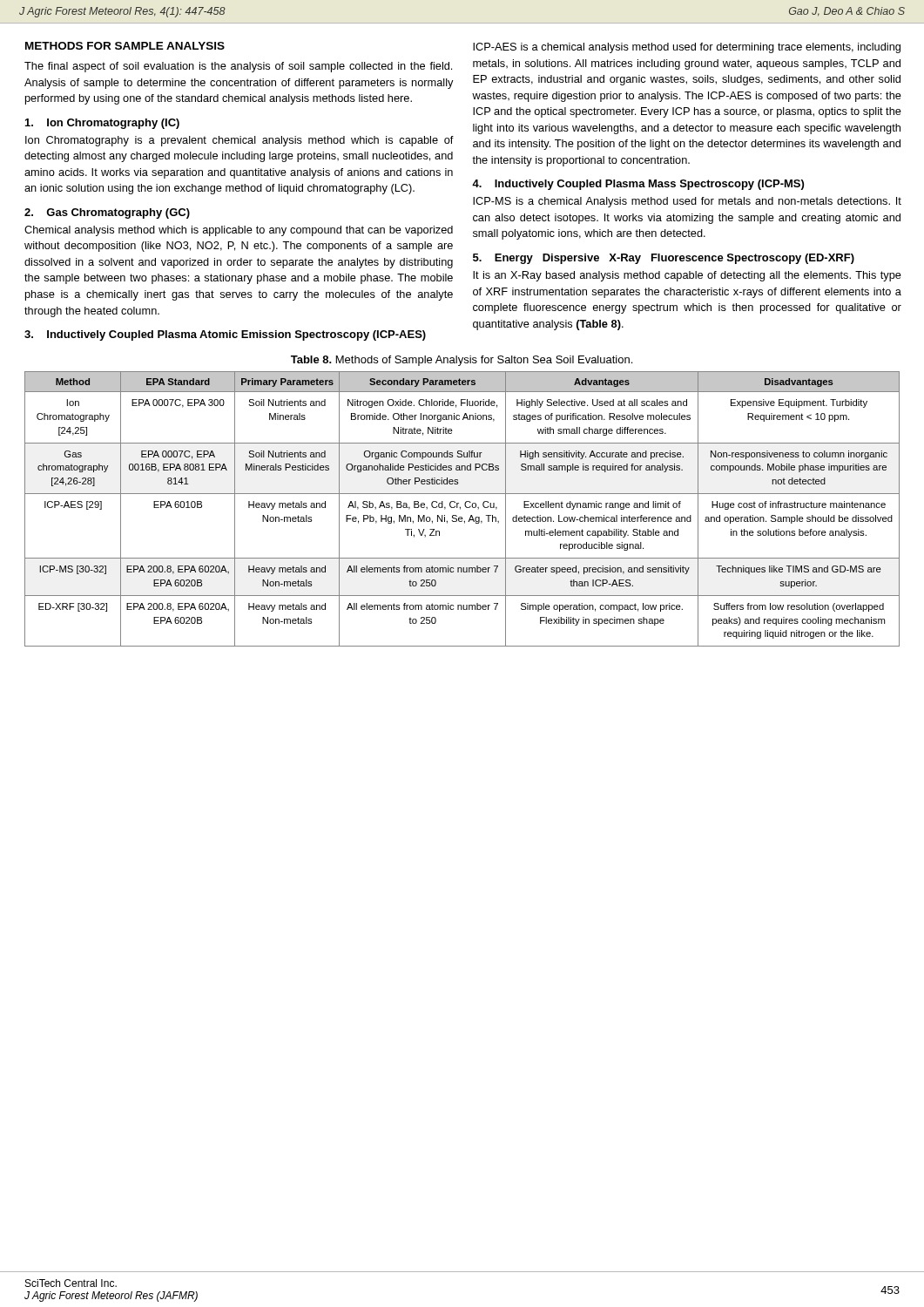Navigate to the element starting "4. Inductively Coupled Plasma Mass Spectroscopy (ICP-MS)"
Image resolution: width=924 pixels, height=1307 pixels.
[x=639, y=184]
